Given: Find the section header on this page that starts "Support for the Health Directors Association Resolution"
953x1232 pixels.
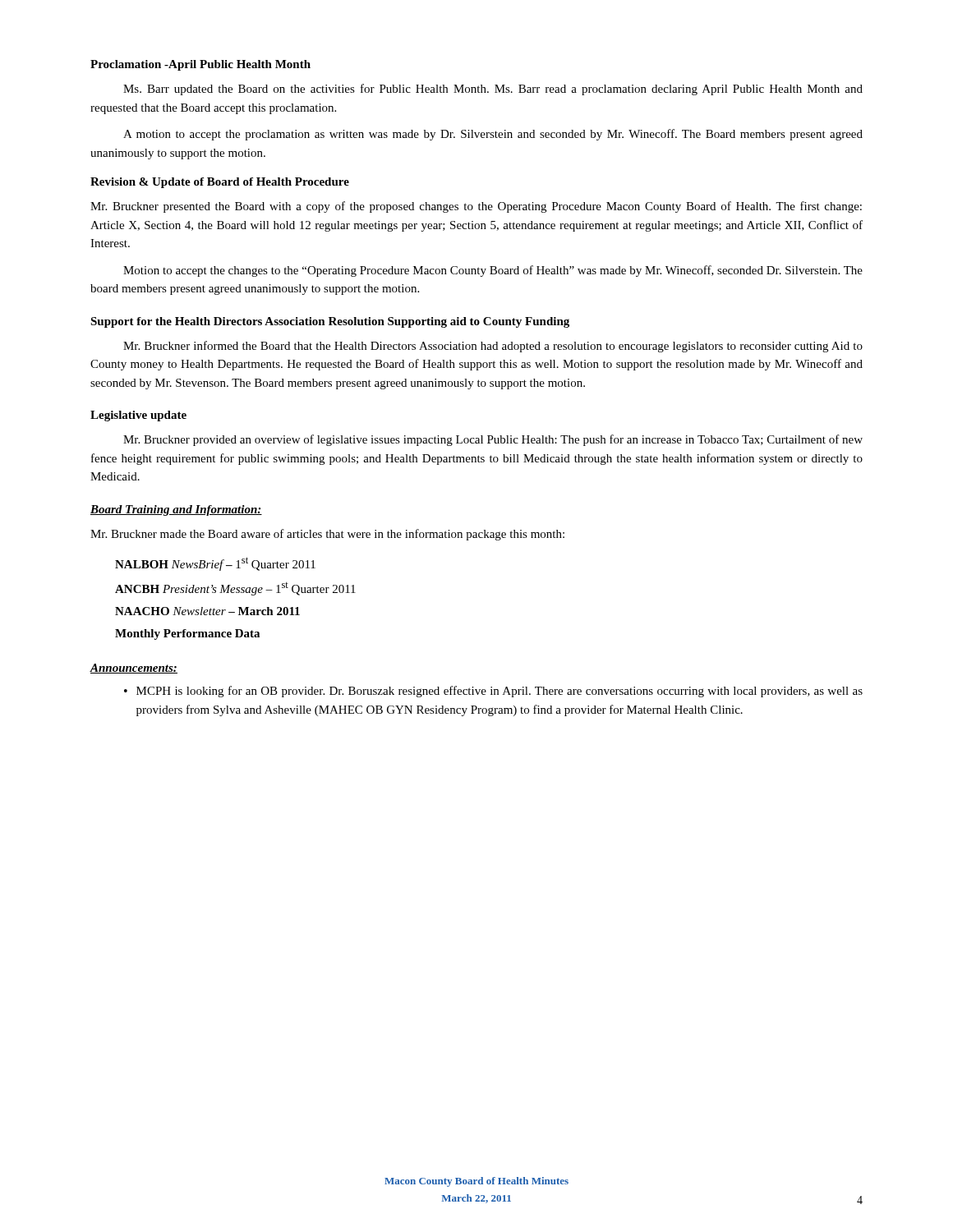Looking at the screenshot, I should 330,321.
